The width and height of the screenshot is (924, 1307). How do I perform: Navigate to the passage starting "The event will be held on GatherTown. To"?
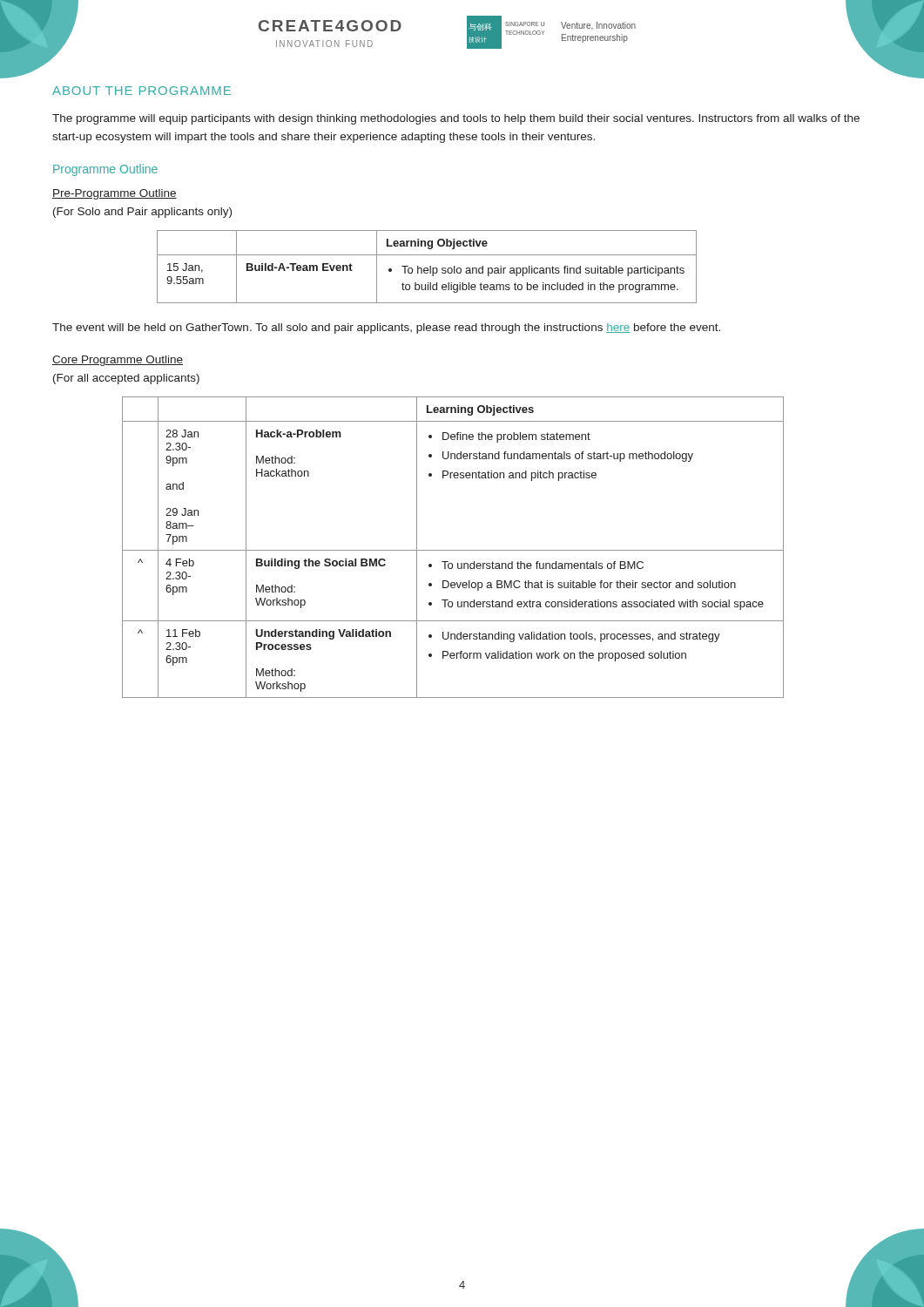pyautogui.click(x=462, y=328)
